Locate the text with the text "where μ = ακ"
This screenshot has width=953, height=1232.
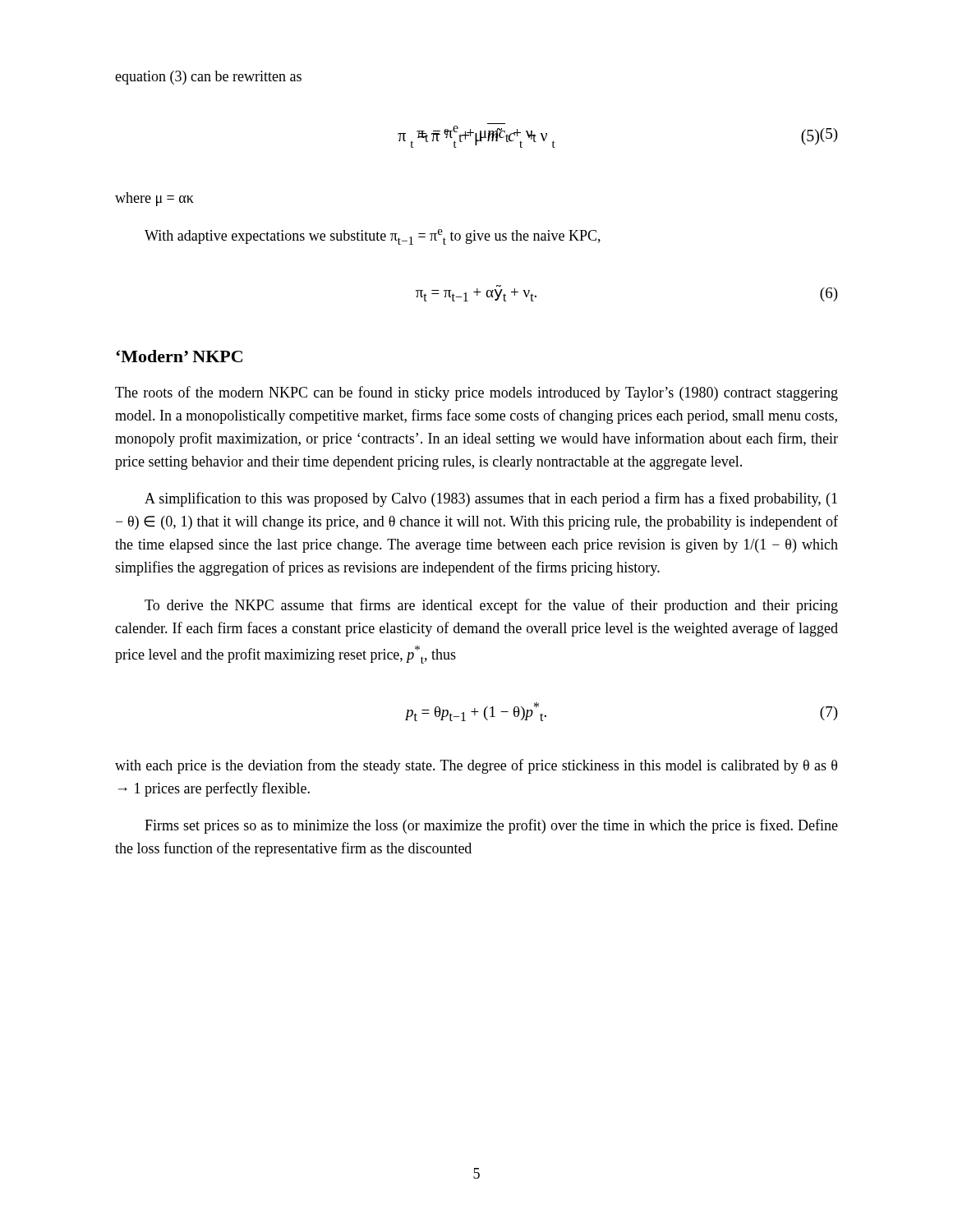click(x=154, y=199)
